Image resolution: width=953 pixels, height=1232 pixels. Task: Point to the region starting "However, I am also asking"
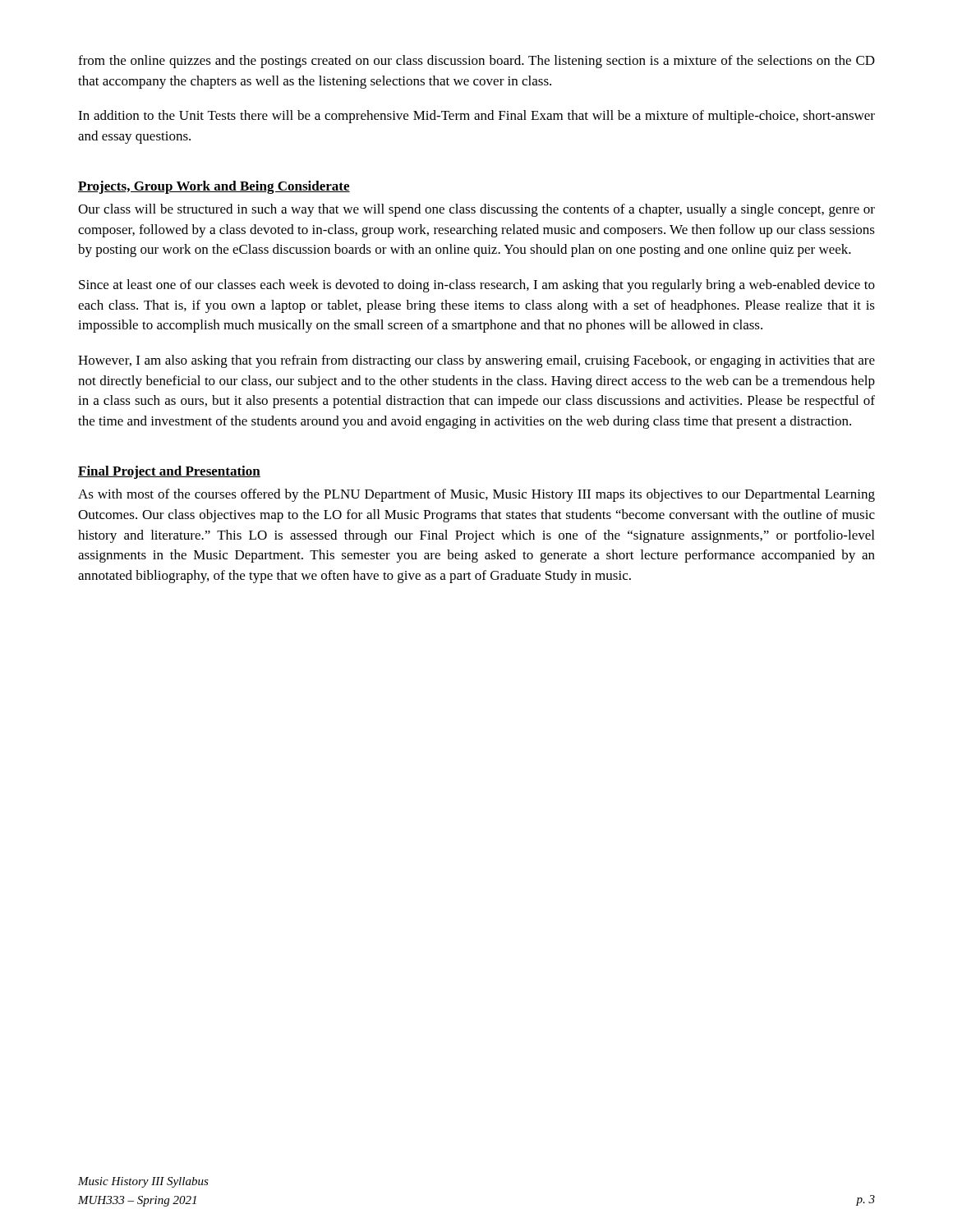476,391
